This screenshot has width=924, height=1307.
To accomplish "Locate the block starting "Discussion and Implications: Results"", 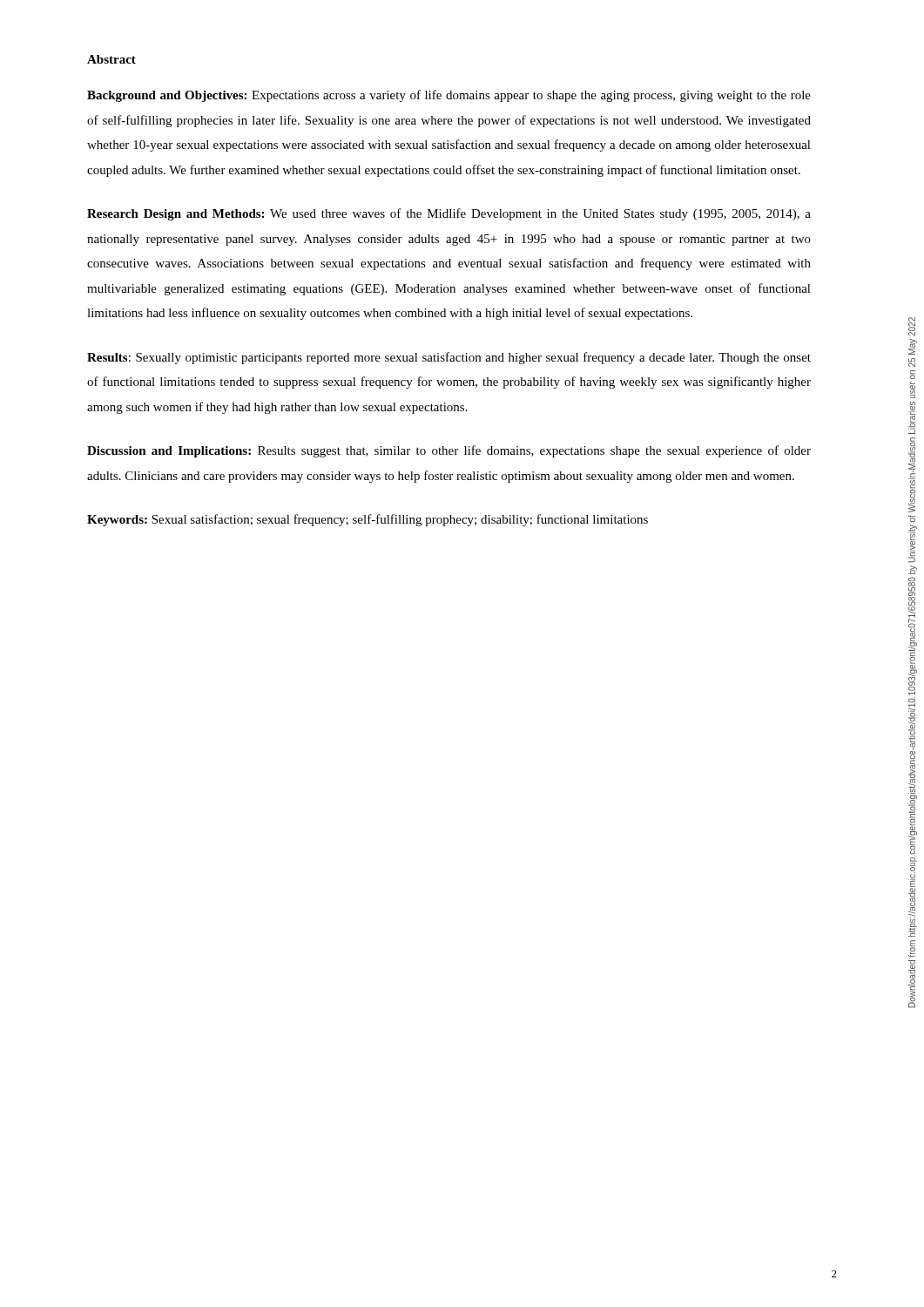I will [x=449, y=463].
